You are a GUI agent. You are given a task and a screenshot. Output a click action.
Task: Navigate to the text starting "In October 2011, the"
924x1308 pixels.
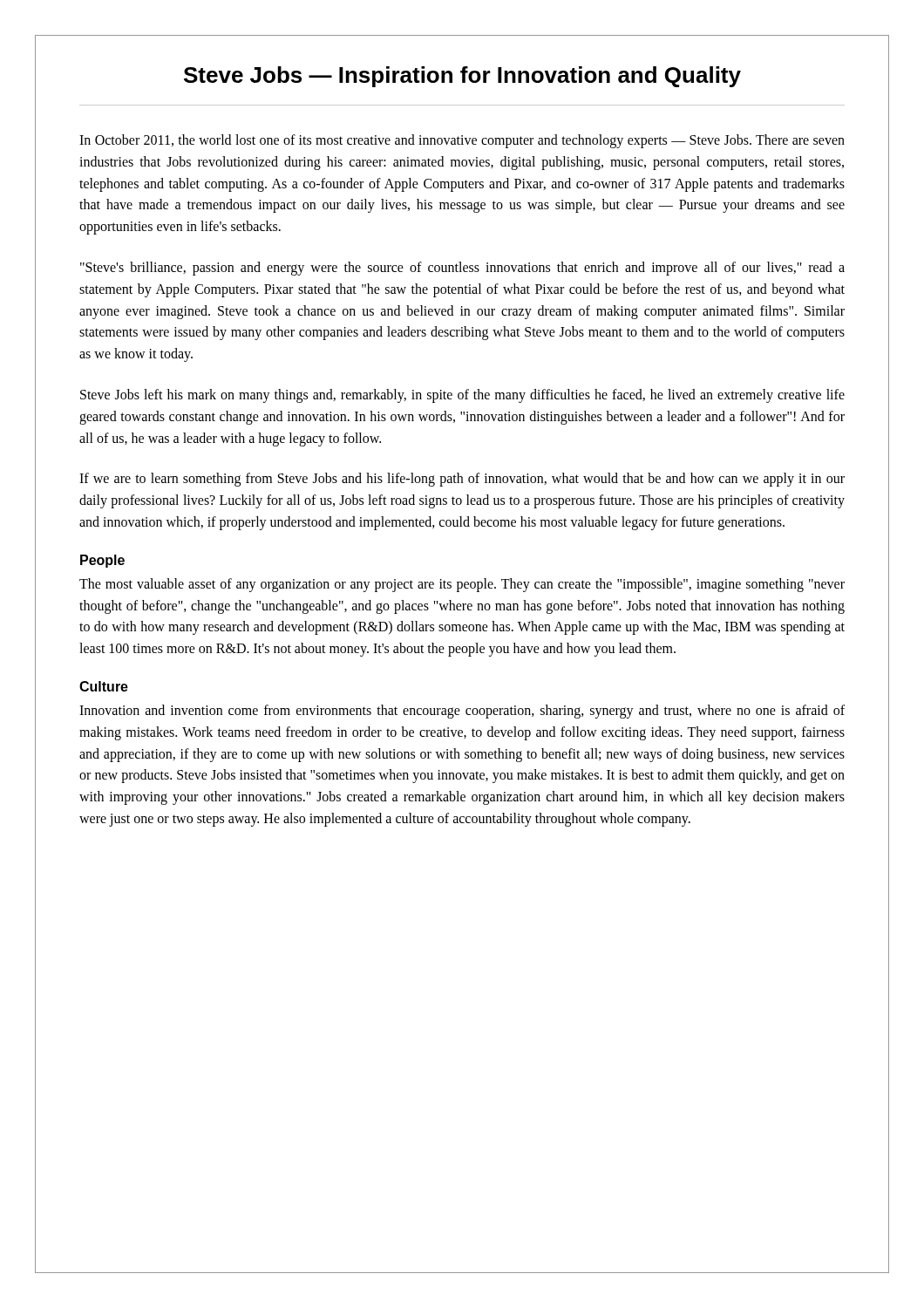462,183
